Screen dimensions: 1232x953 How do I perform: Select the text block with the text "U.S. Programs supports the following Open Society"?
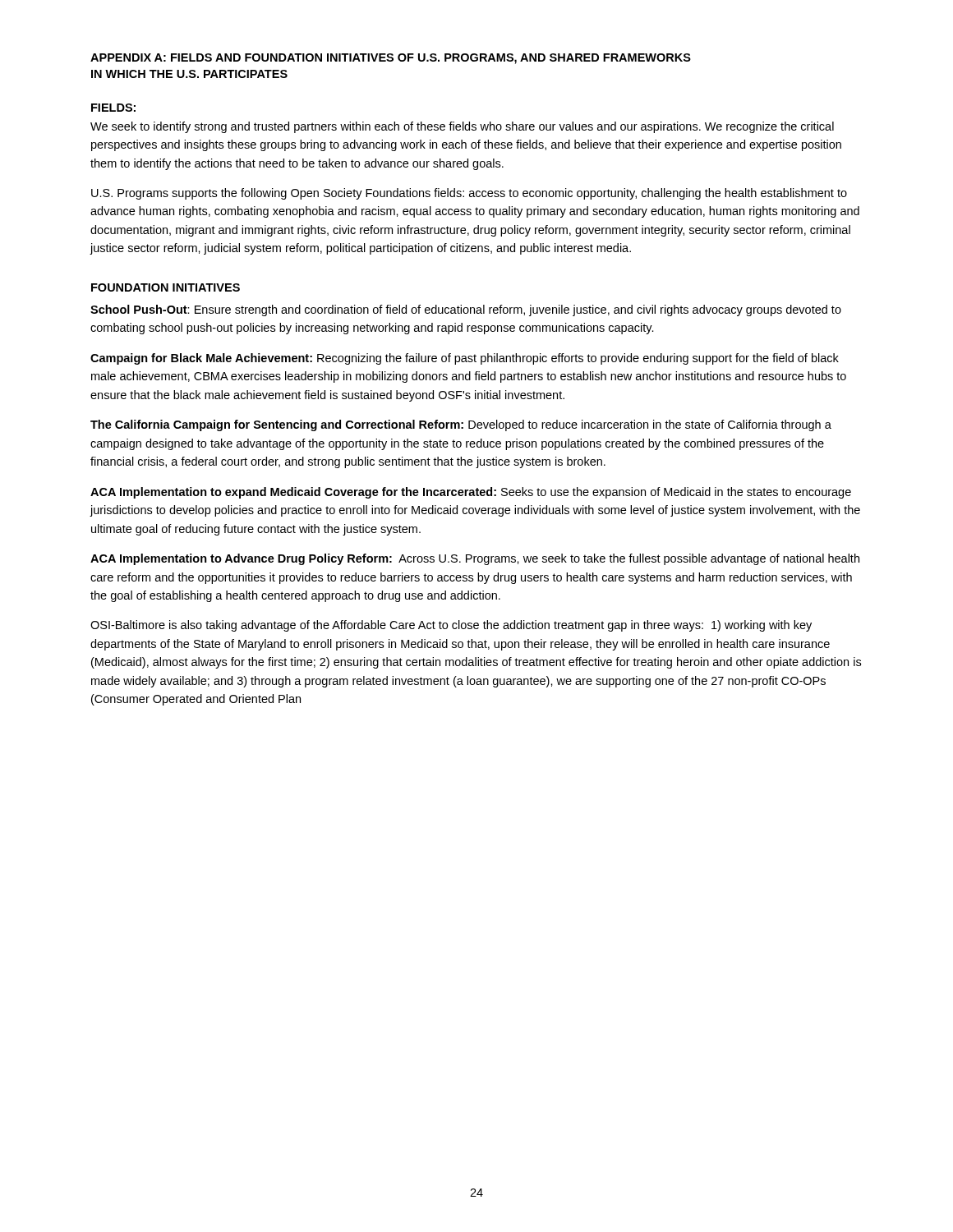tap(475, 221)
